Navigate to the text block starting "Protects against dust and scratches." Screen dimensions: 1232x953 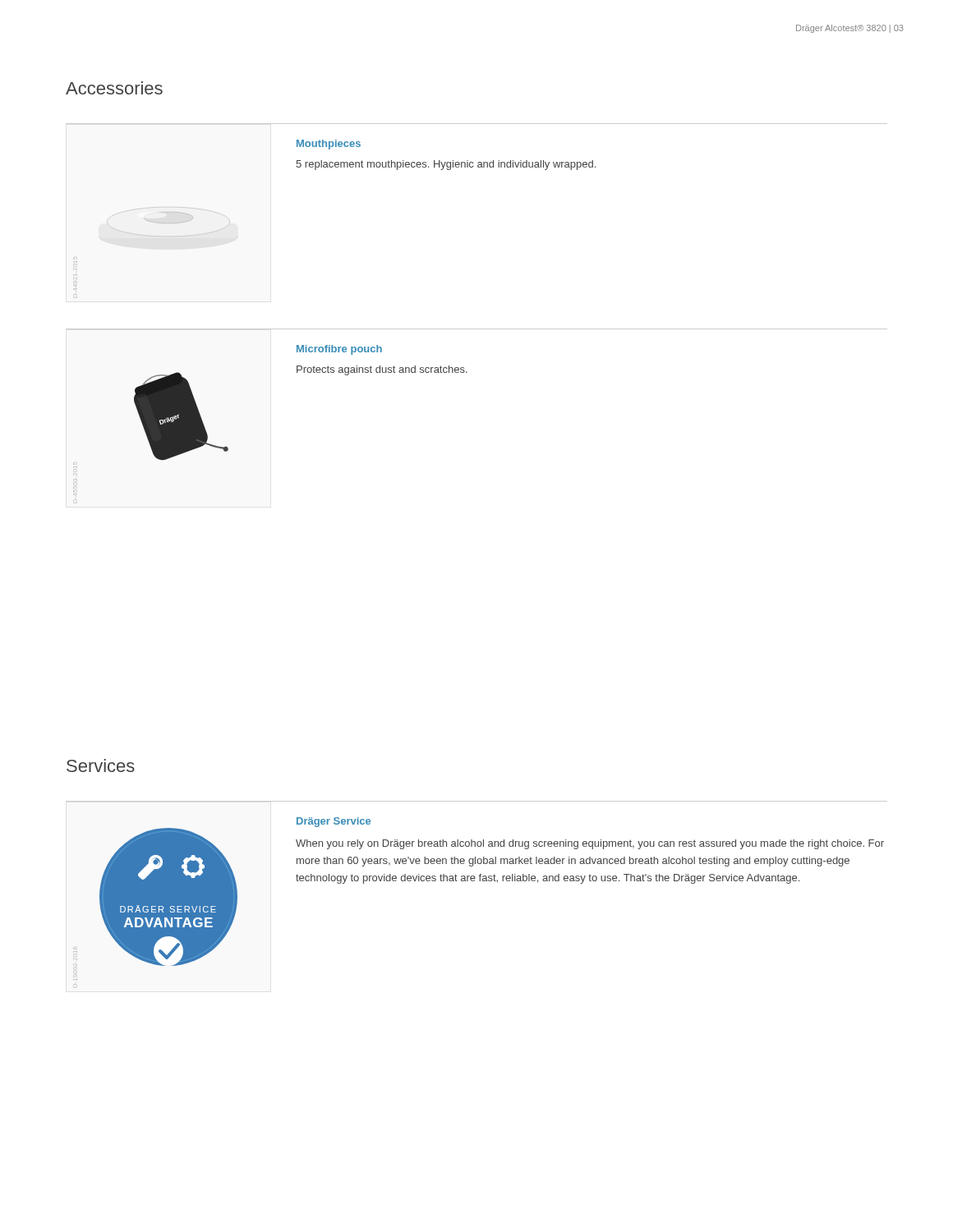pyautogui.click(x=382, y=369)
